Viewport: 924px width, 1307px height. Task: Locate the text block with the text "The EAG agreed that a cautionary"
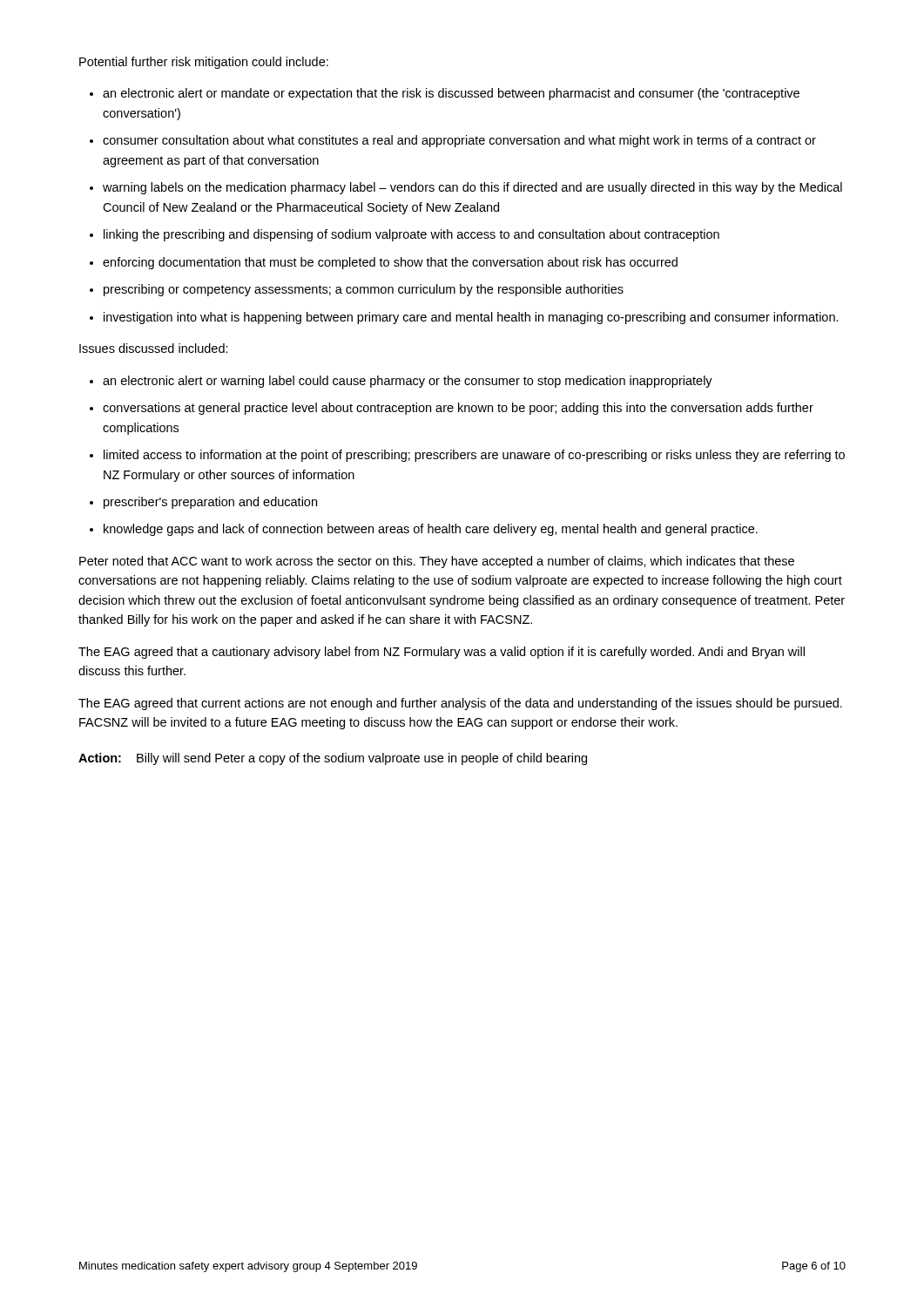[442, 661]
